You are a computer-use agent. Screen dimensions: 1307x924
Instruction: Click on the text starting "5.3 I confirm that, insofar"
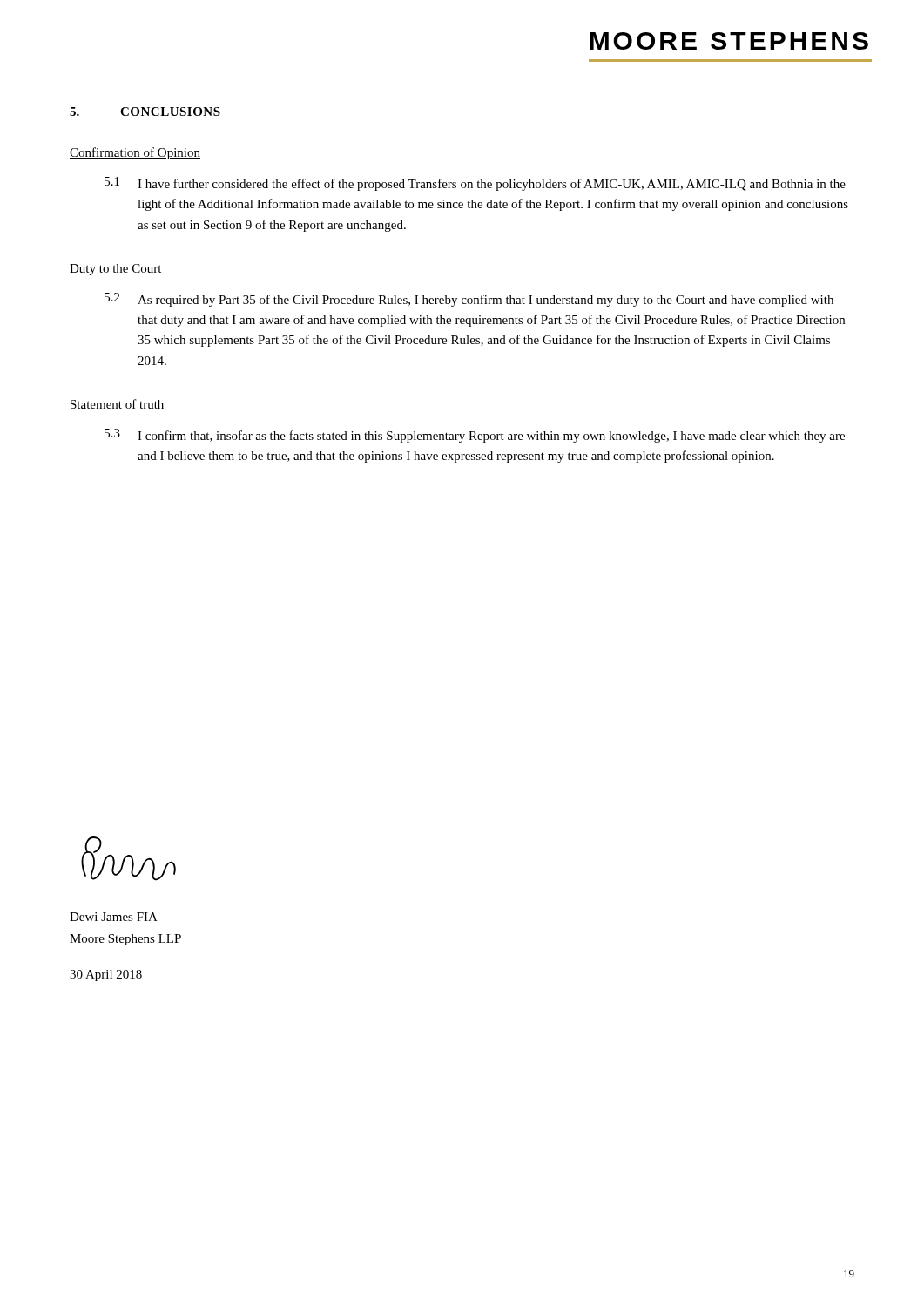coord(462,446)
